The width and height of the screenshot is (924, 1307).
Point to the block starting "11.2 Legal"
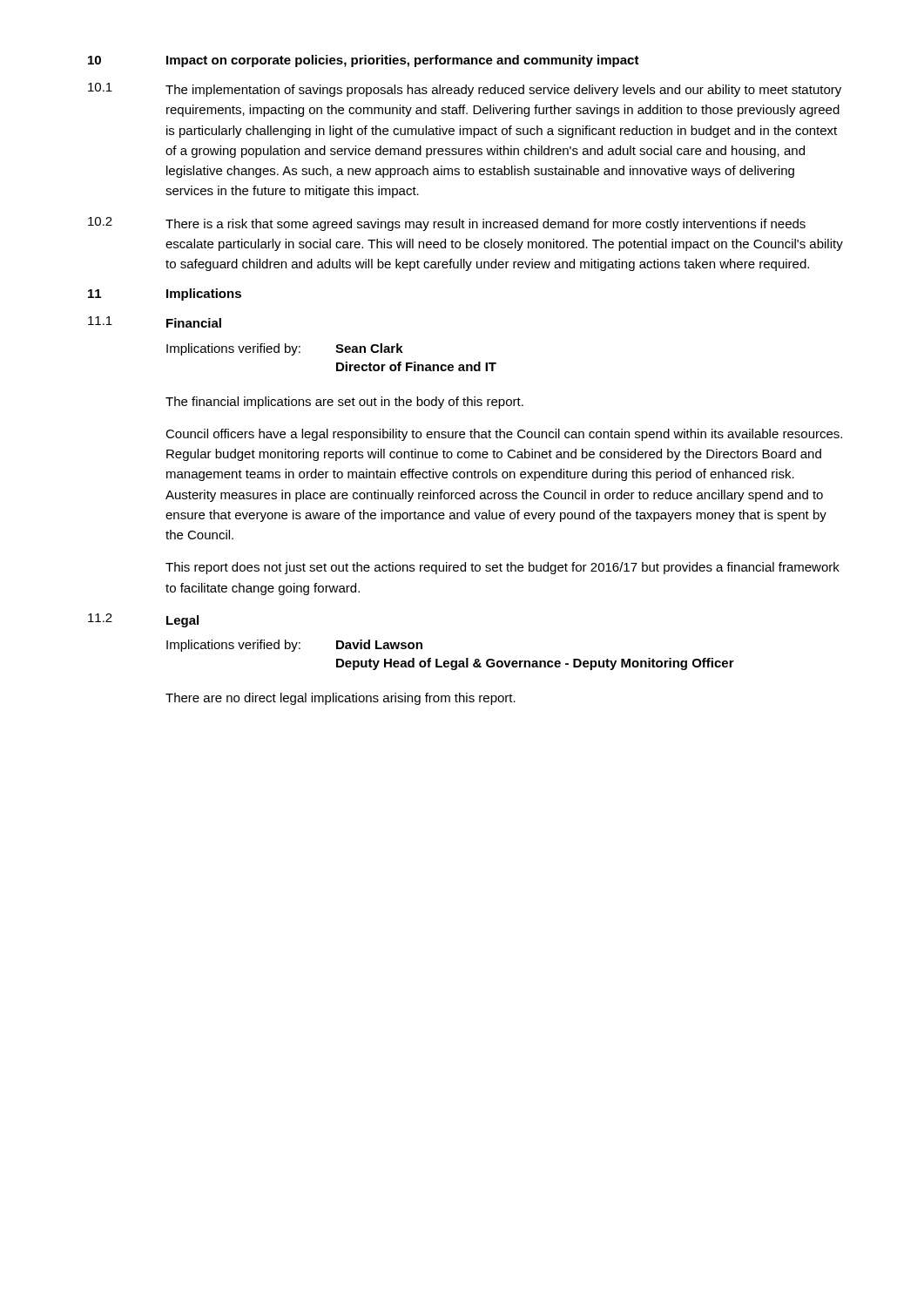(x=184, y=619)
